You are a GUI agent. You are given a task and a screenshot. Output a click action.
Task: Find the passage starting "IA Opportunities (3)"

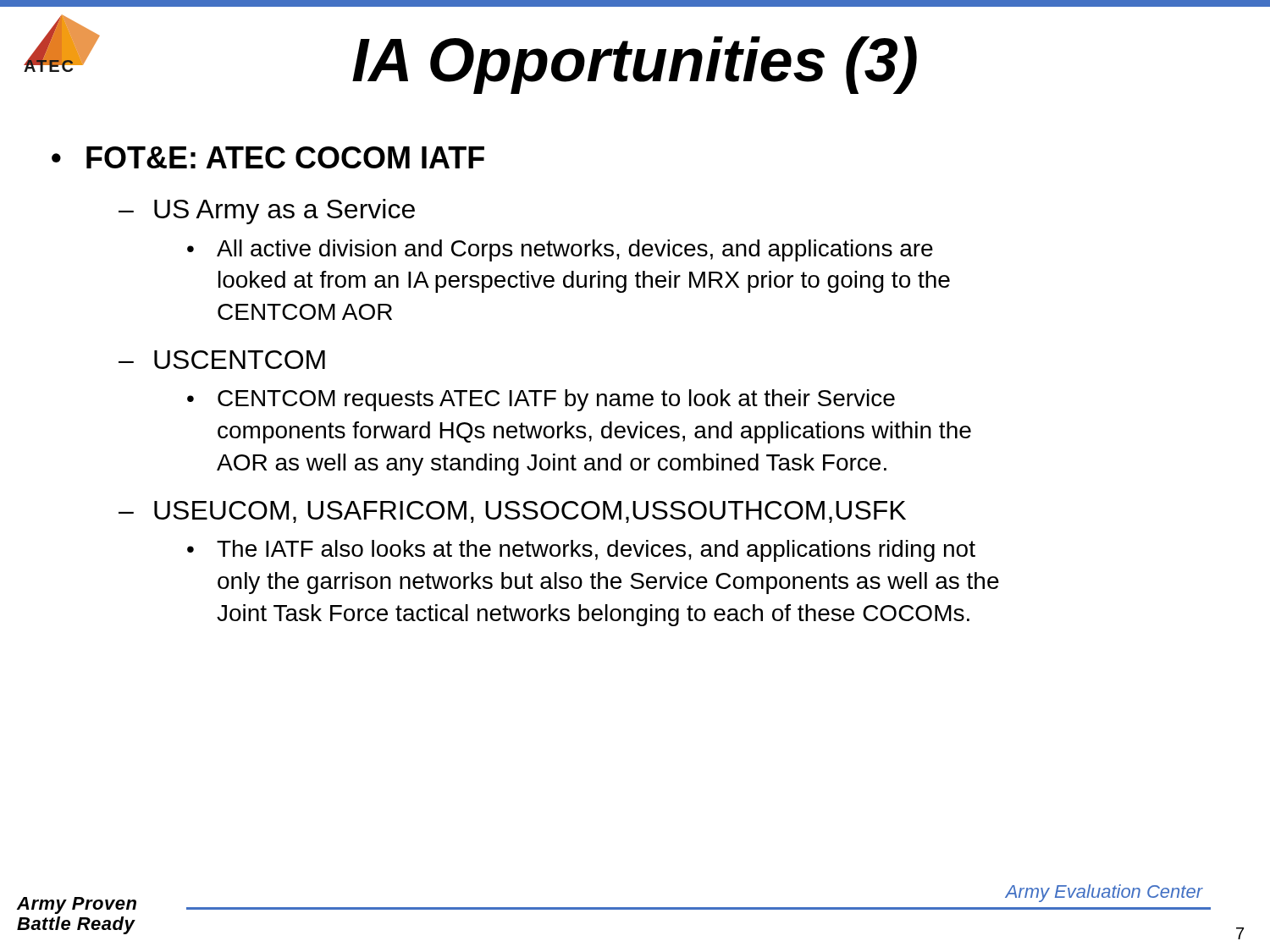point(635,60)
